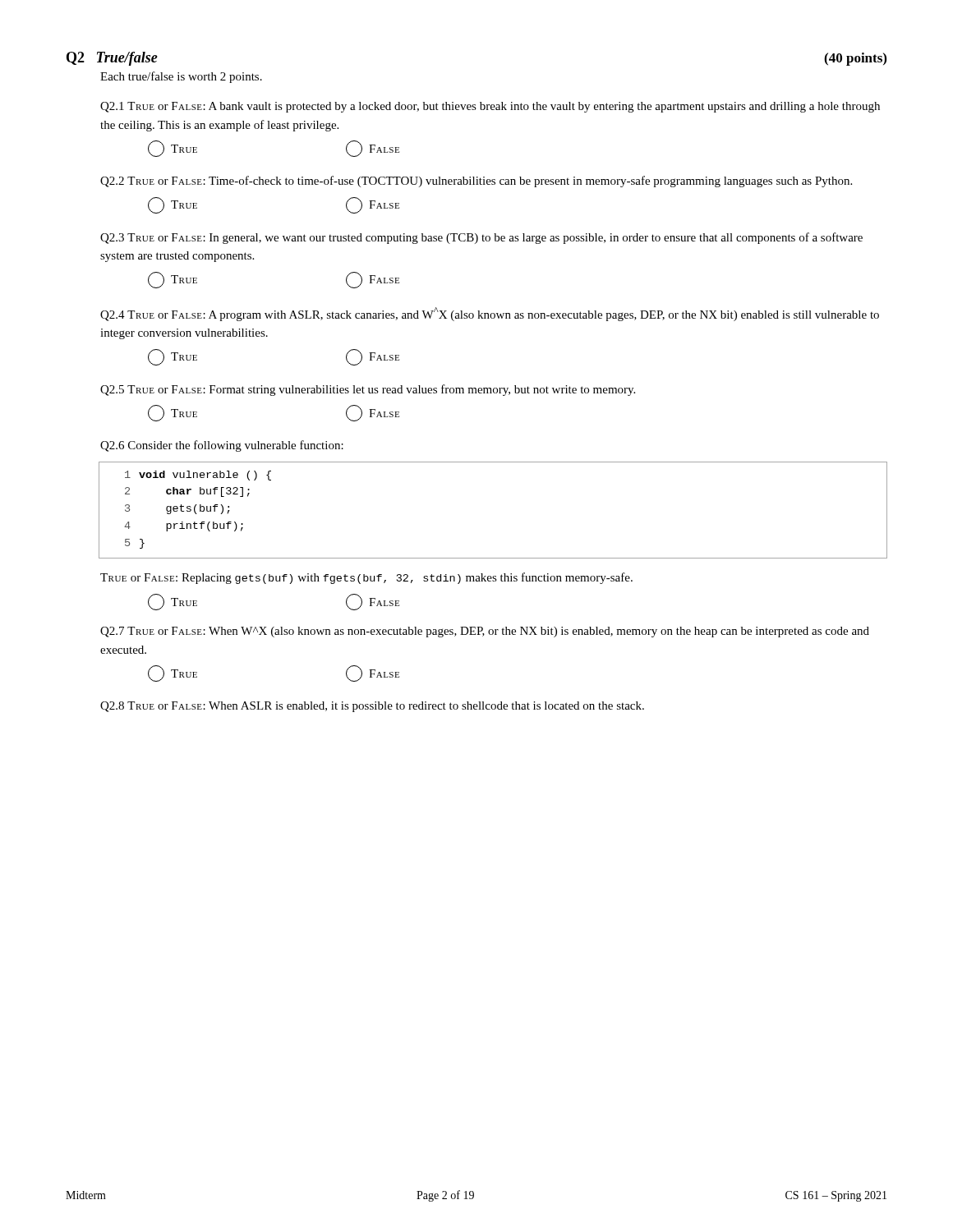Find the text block containing "Q2.1 True or False: A bank"
The width and height of the screenshot is (953, 1232).
490,107
